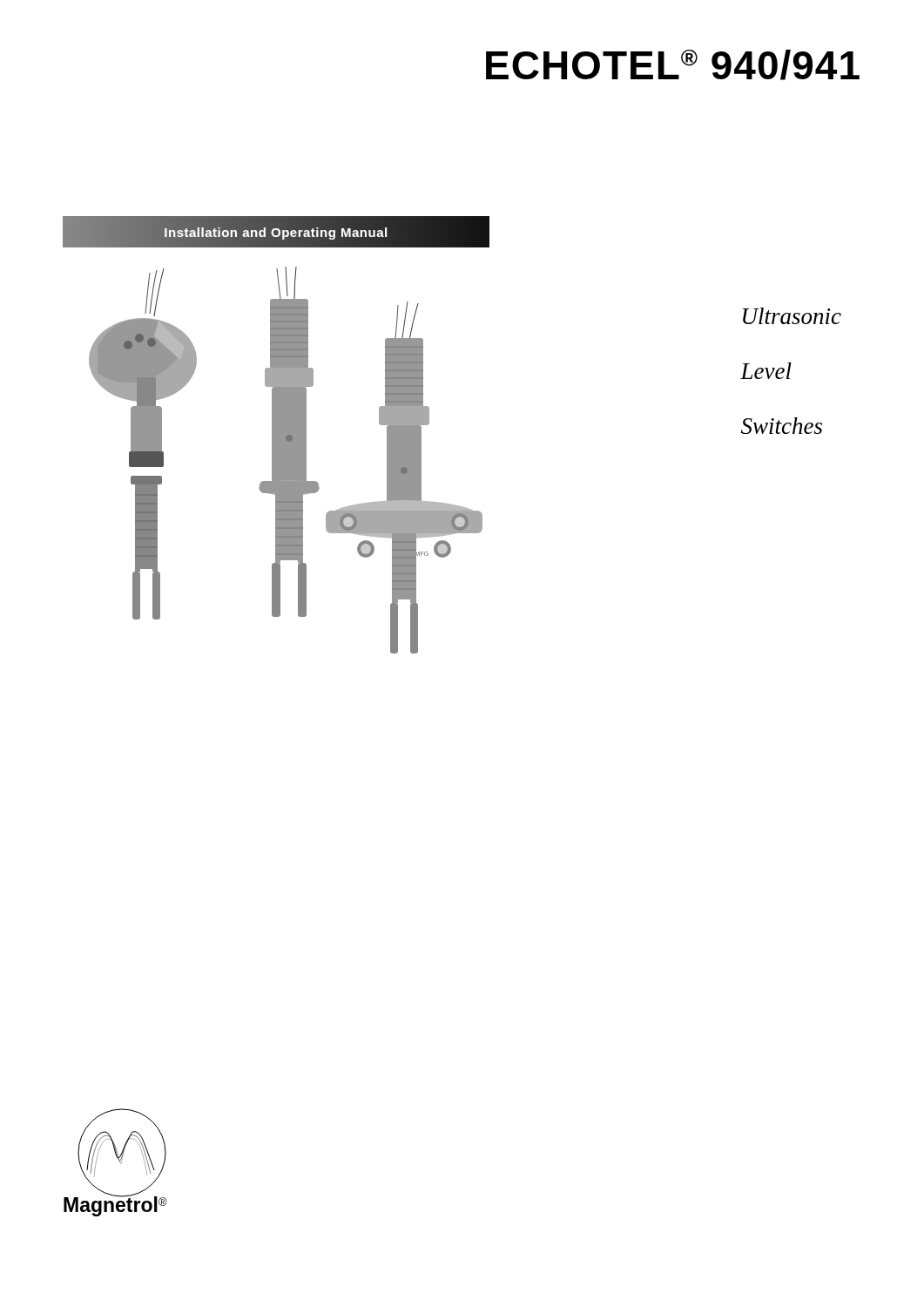
Task: Locate the text containing "Ultrasonic Level Switches"
Action: click(x=791, y=372)
